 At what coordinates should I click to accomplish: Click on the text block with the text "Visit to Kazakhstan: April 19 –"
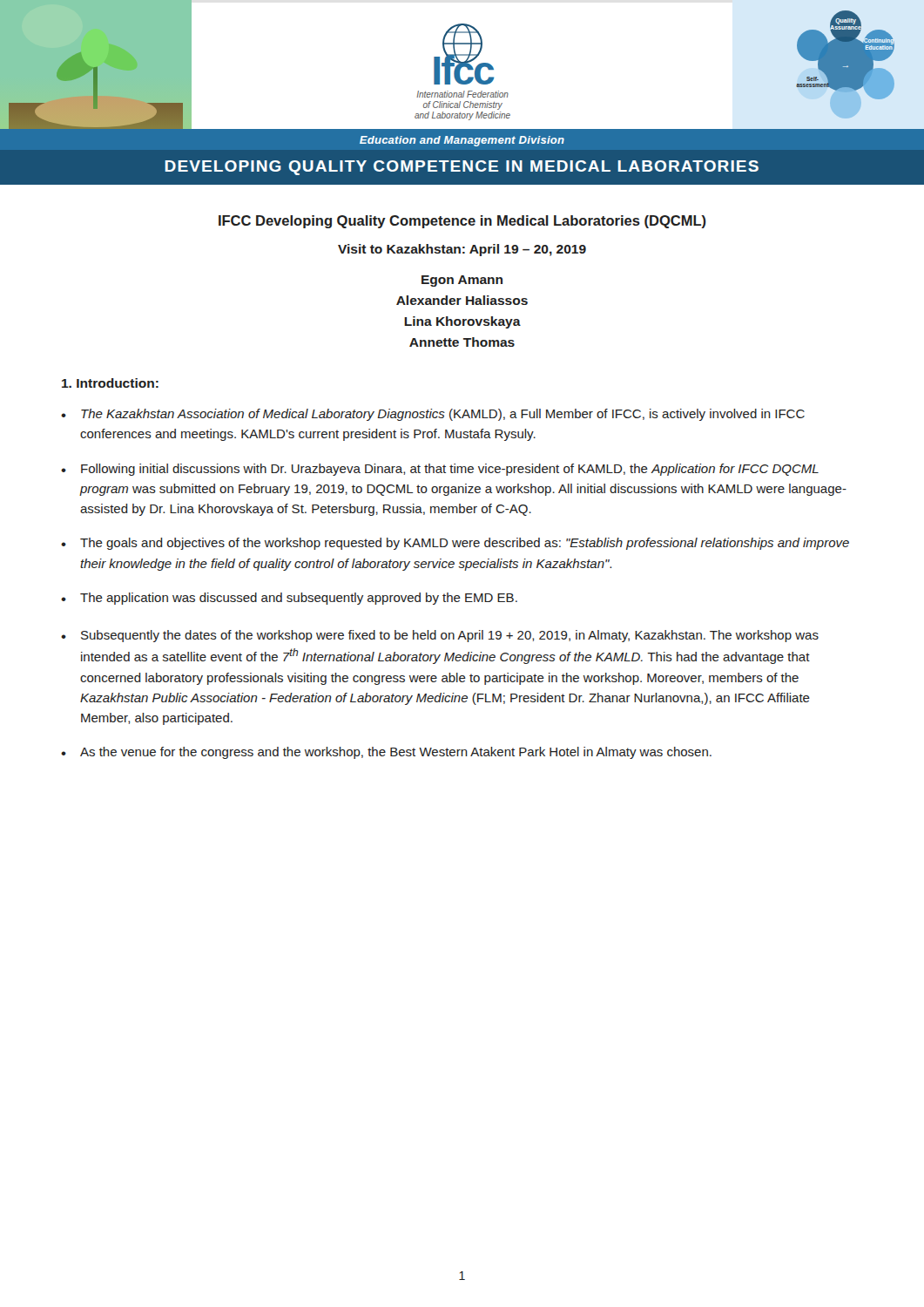(462, 249)
